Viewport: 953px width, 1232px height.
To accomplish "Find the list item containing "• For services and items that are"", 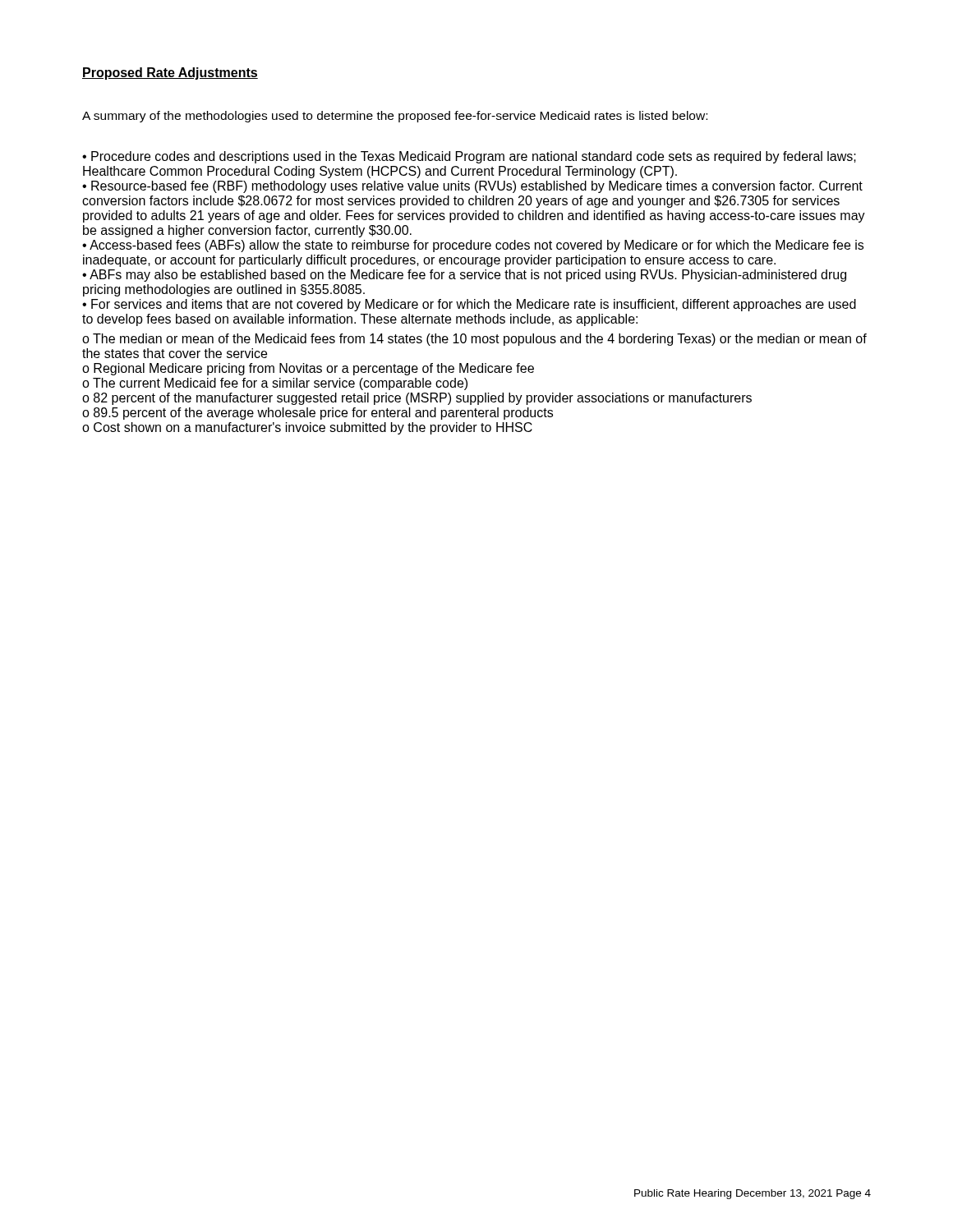I will pos(476,366).
